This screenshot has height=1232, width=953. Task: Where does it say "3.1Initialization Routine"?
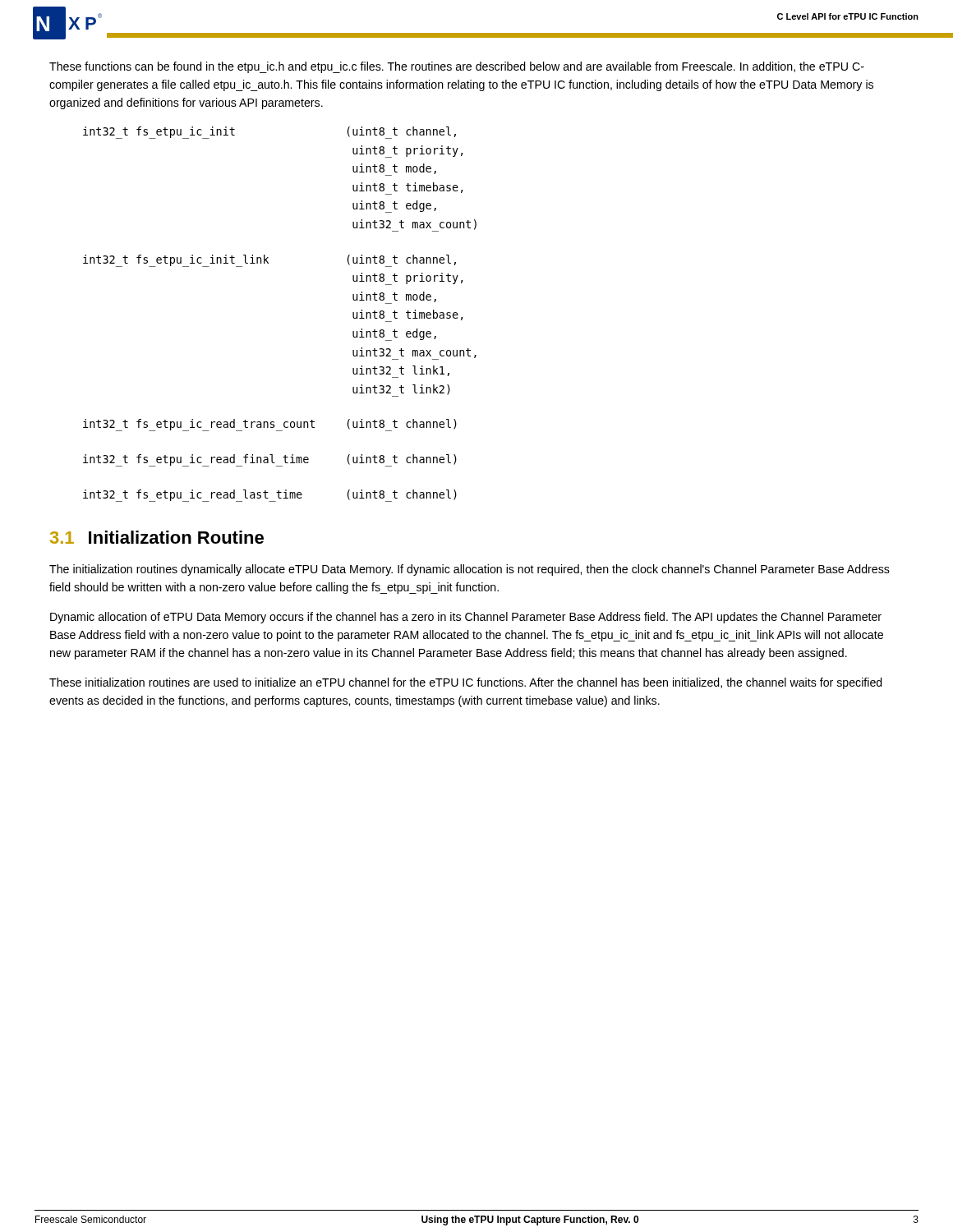pos(157,538)
